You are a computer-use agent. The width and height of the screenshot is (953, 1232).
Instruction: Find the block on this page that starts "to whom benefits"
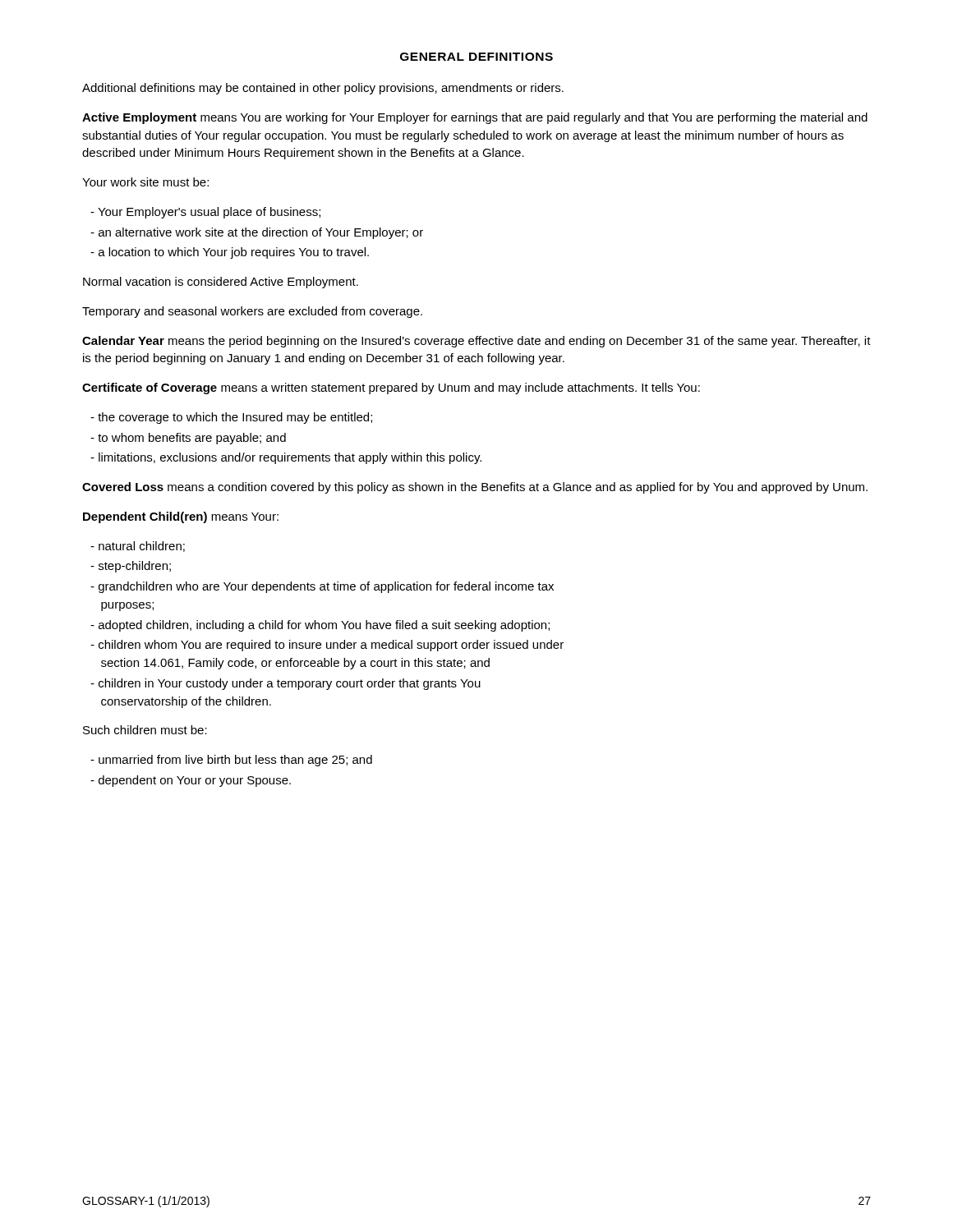click(x=188, y=437)
